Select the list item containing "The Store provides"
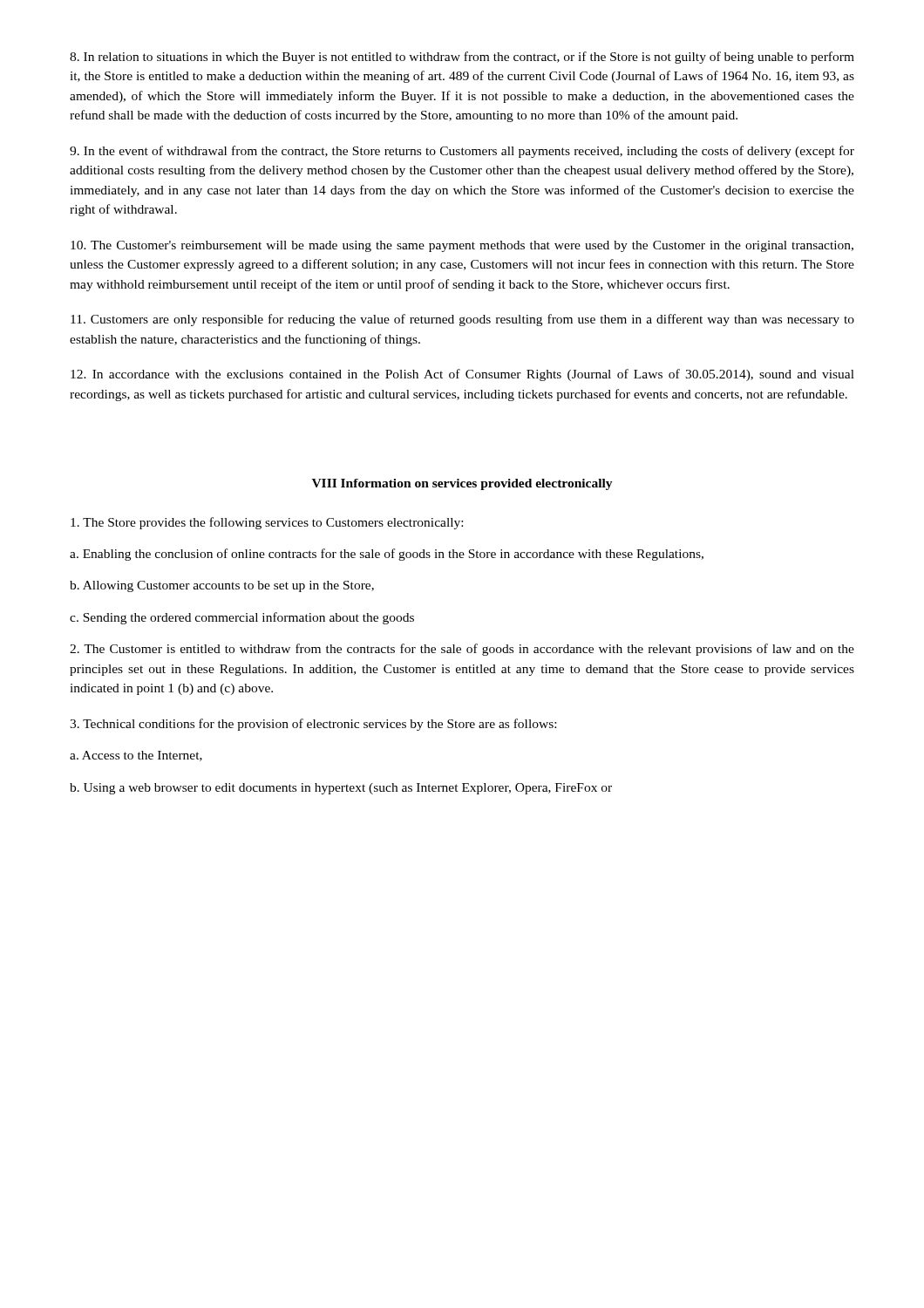Screen dimensions: 1308x924 [267, 521]
